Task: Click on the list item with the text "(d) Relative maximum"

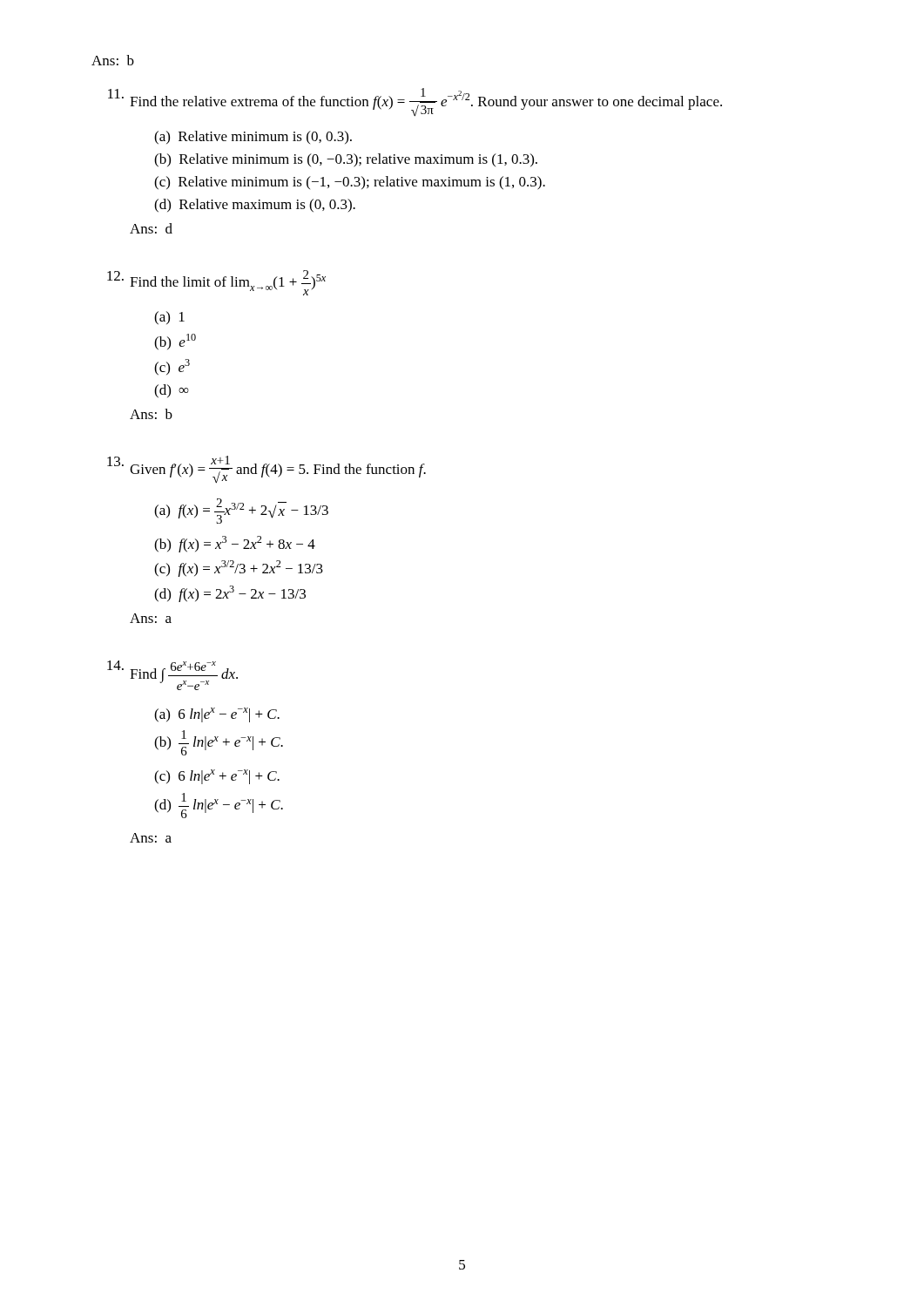Action: point(255,205)
